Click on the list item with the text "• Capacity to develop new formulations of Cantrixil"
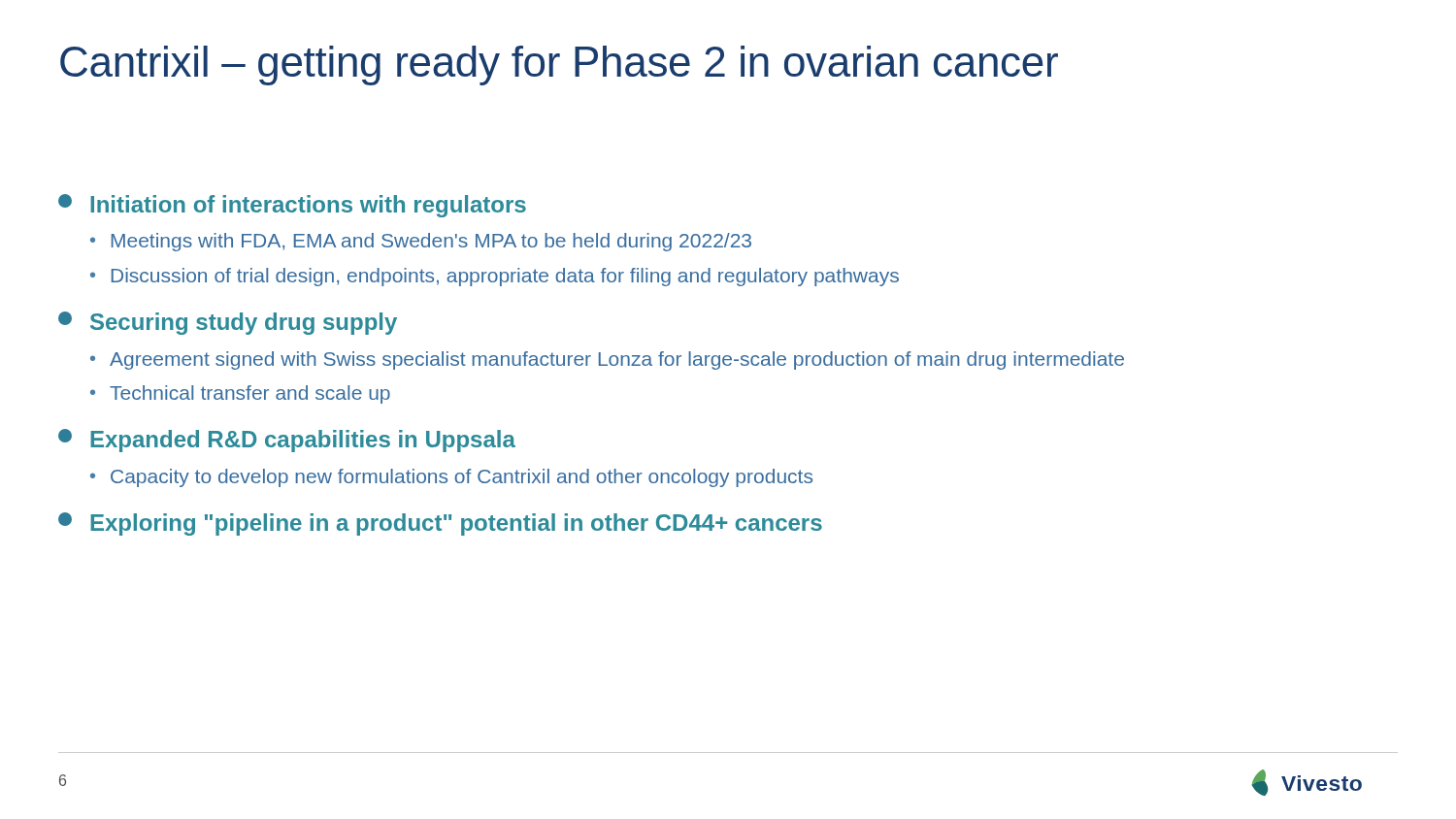1456x819 pixels. [451, 476]
